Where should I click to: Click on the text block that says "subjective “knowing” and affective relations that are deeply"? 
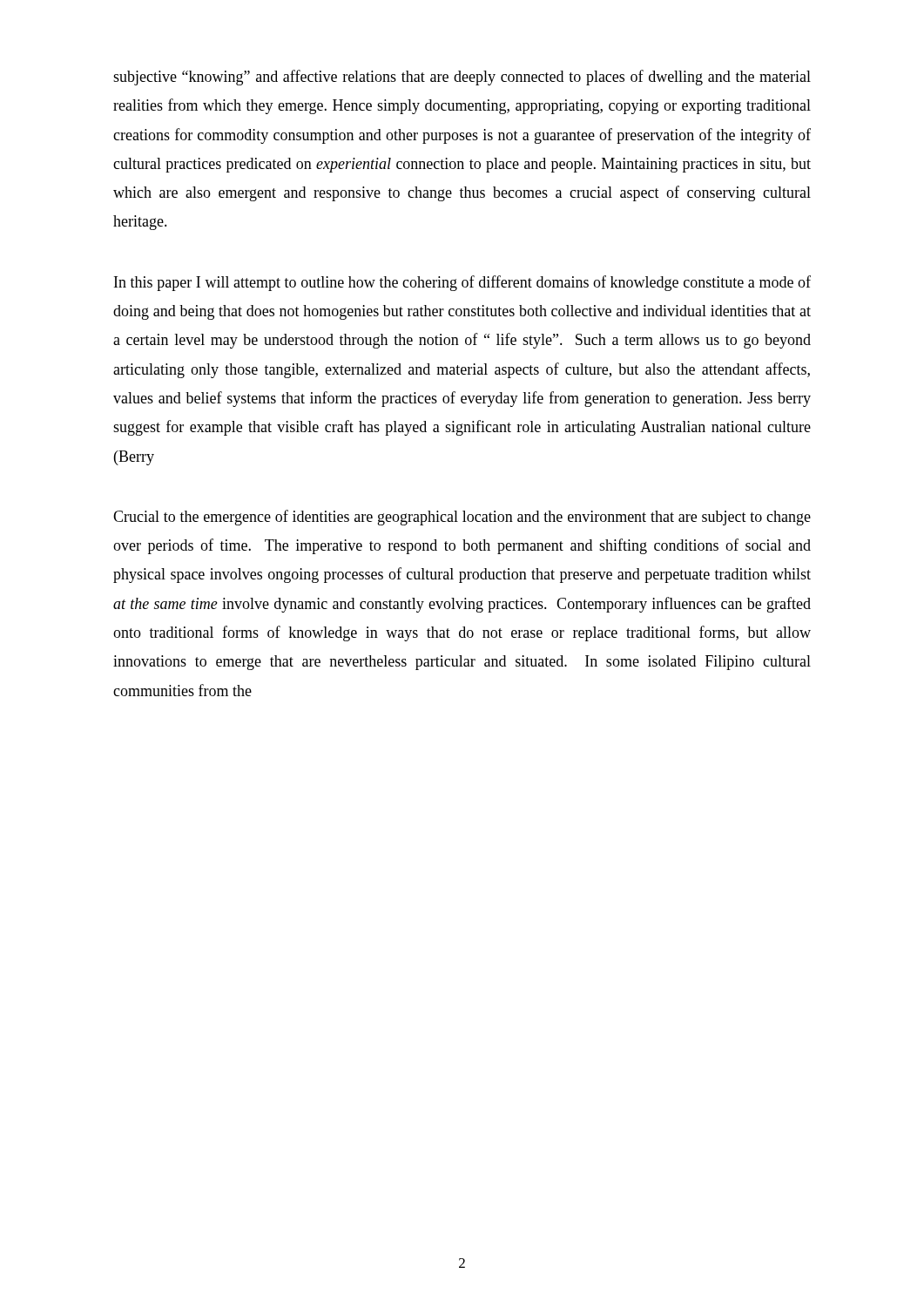462,149
